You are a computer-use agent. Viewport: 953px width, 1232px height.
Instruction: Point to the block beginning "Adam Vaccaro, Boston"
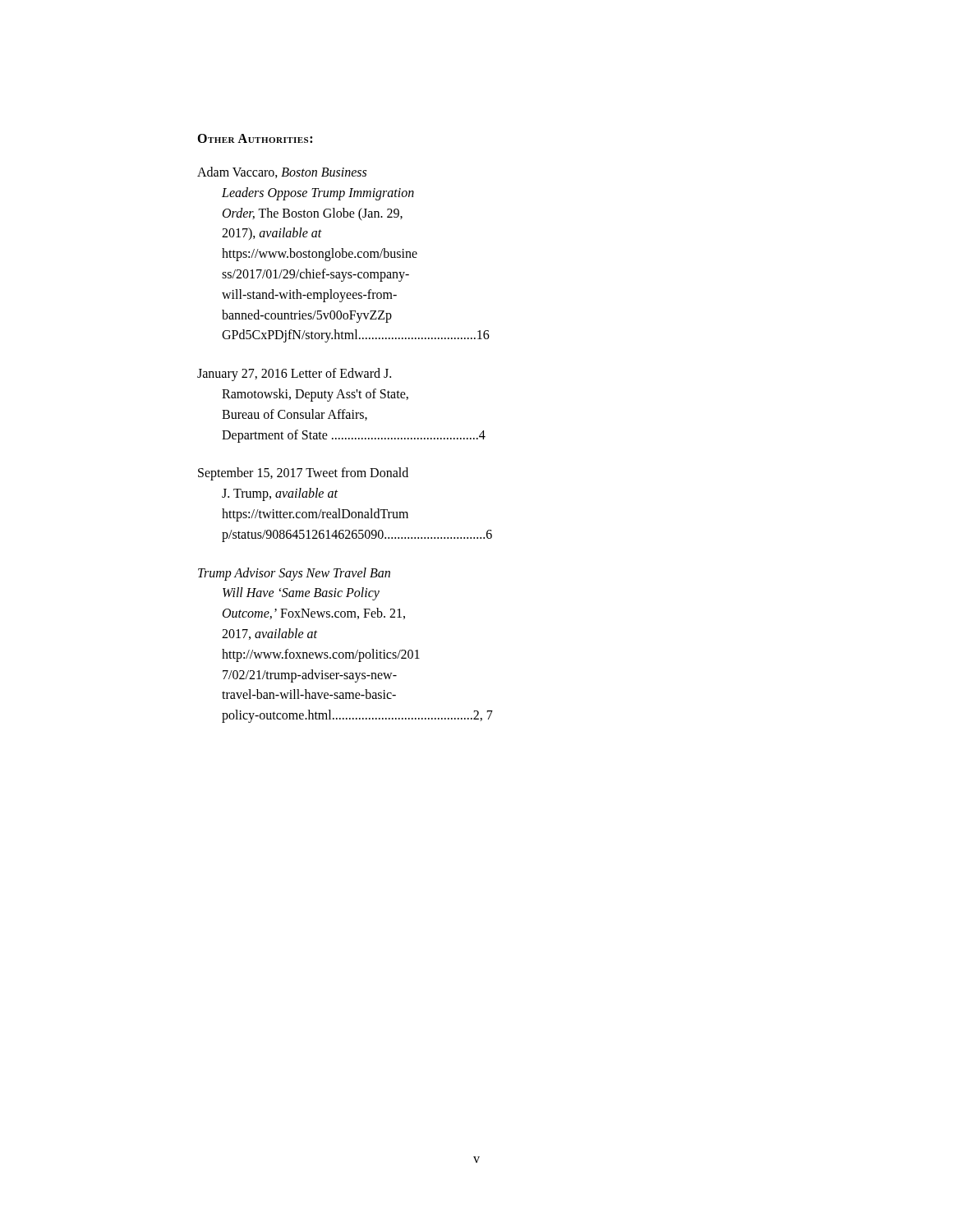[282, 172]
